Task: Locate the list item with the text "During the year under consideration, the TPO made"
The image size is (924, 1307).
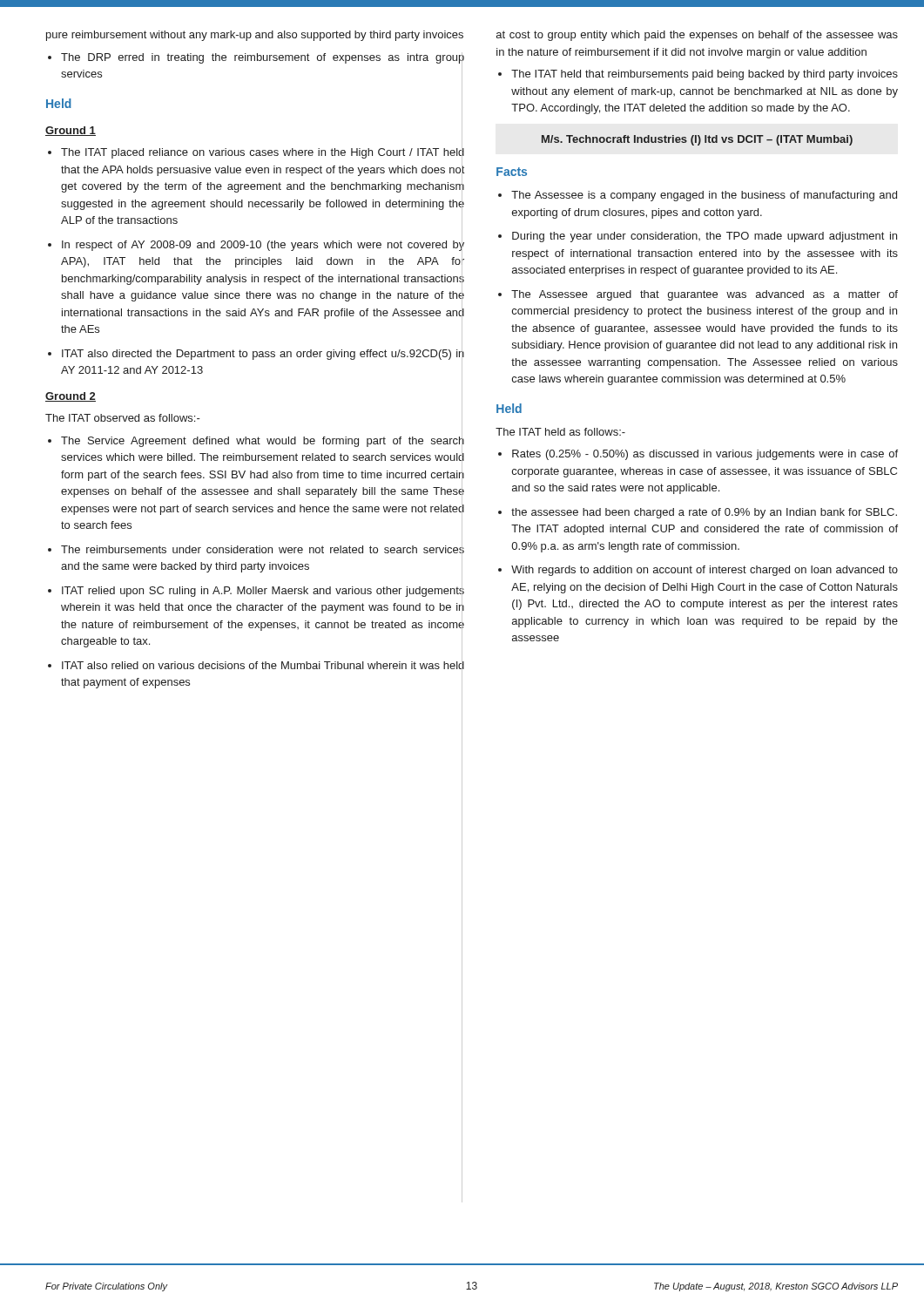Action: (x=705, y=253)
